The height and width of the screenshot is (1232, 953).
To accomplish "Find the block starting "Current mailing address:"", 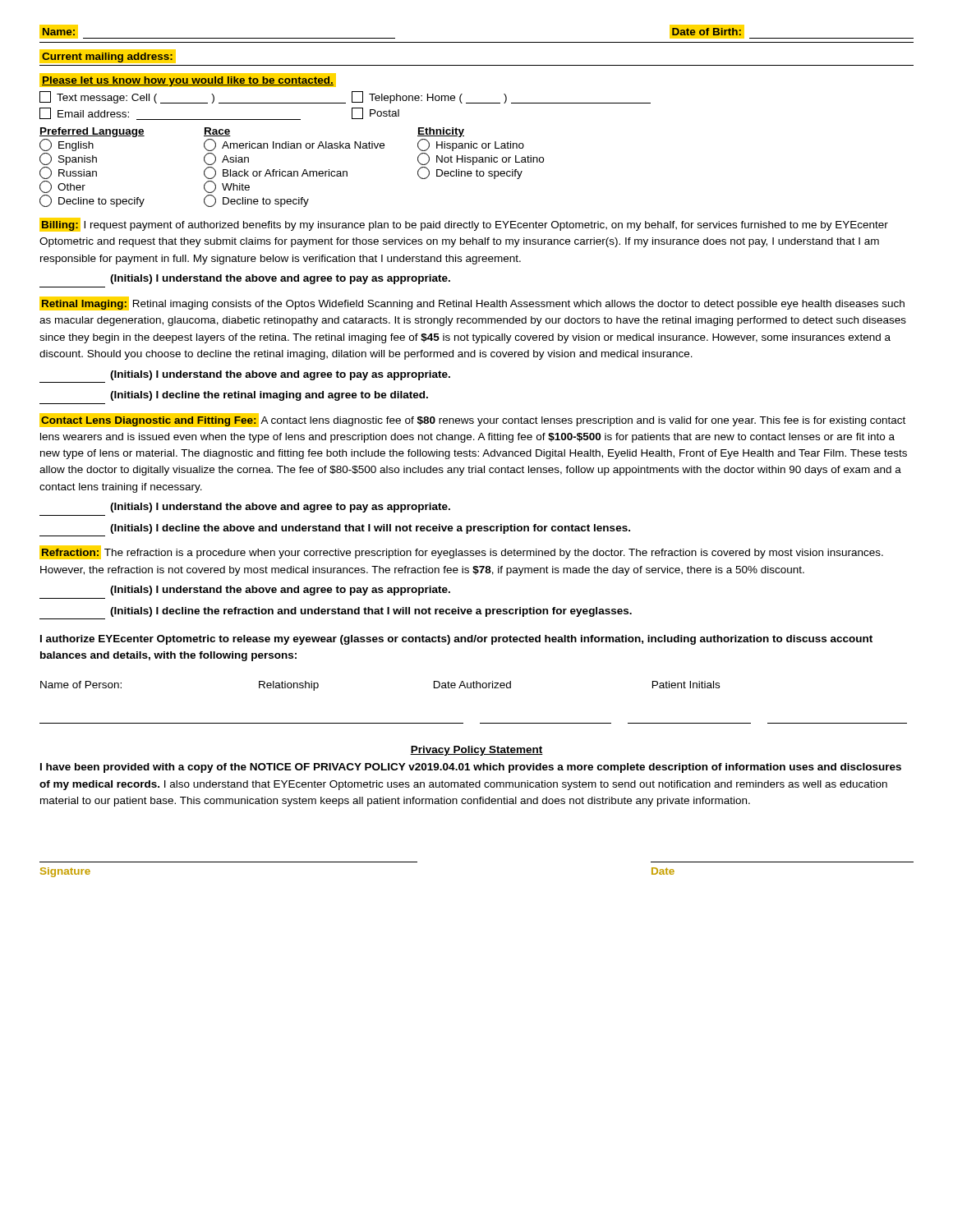I will (x=476, y=56).
